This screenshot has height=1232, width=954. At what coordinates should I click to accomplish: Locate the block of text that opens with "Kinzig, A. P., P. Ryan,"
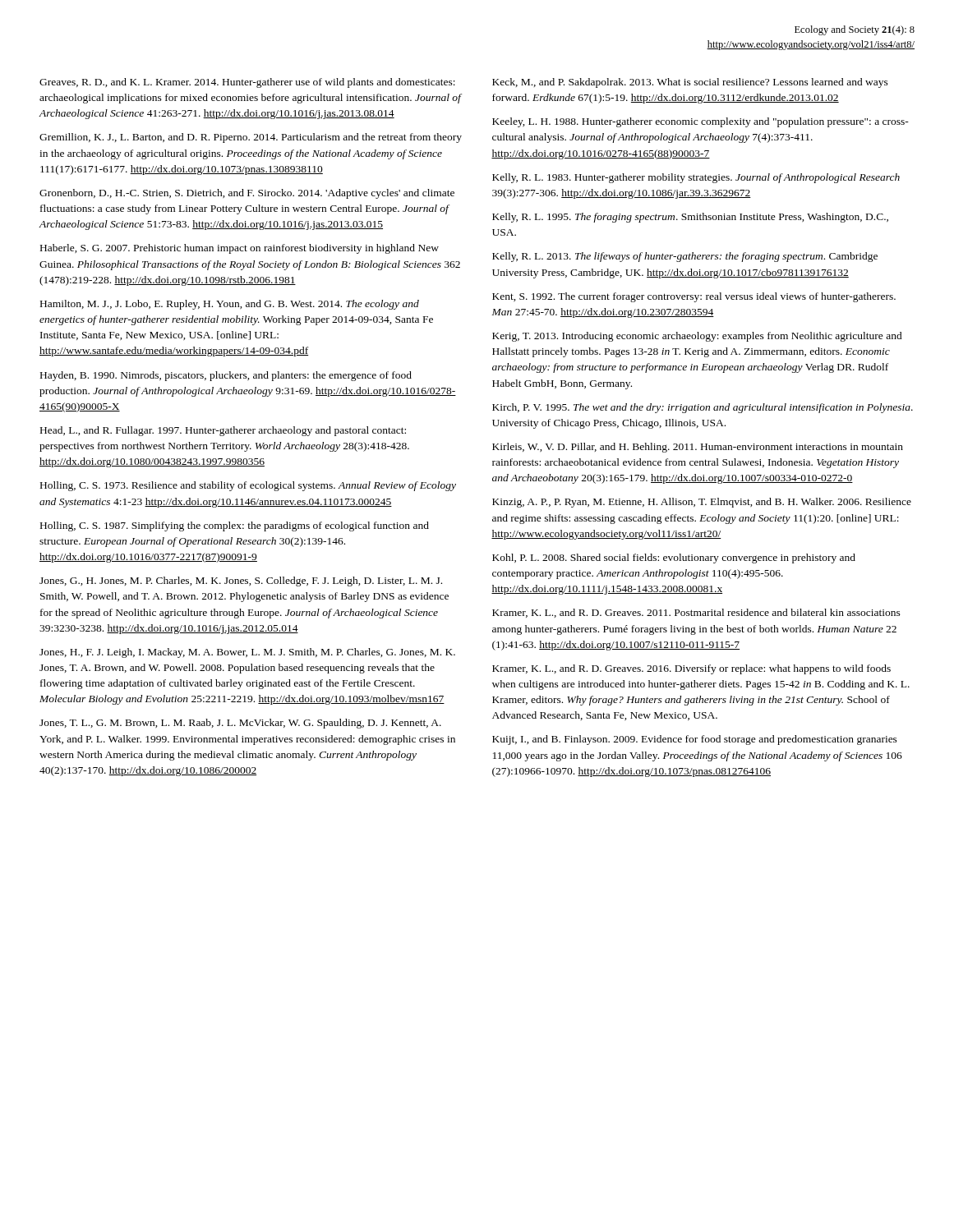click(702, 518)
